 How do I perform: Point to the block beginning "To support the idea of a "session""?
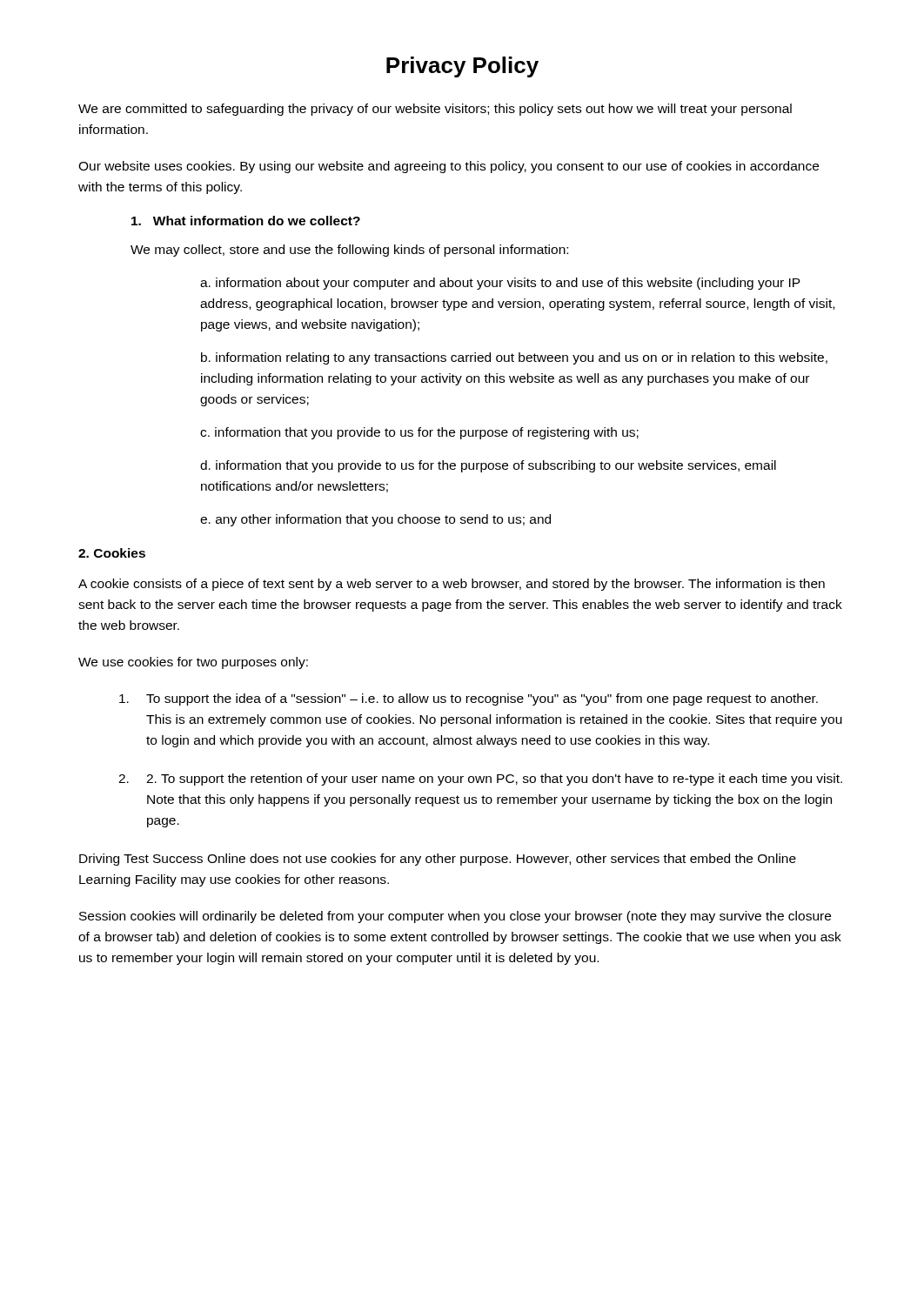[482, 720]
